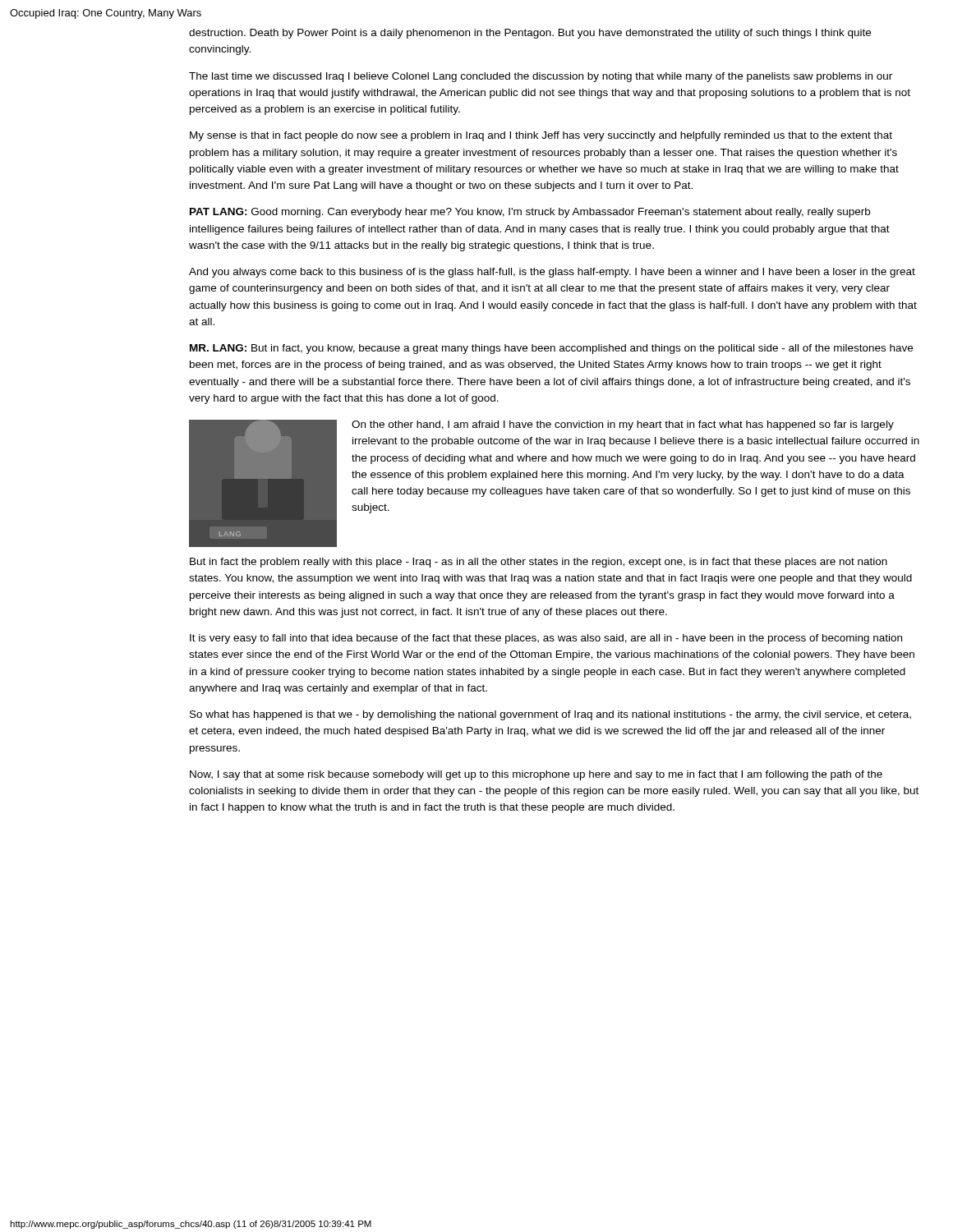953x1232 pixels.
Task: Select the text block with the text "On the other hand, I am afraid I"
Action: [555, 466]
